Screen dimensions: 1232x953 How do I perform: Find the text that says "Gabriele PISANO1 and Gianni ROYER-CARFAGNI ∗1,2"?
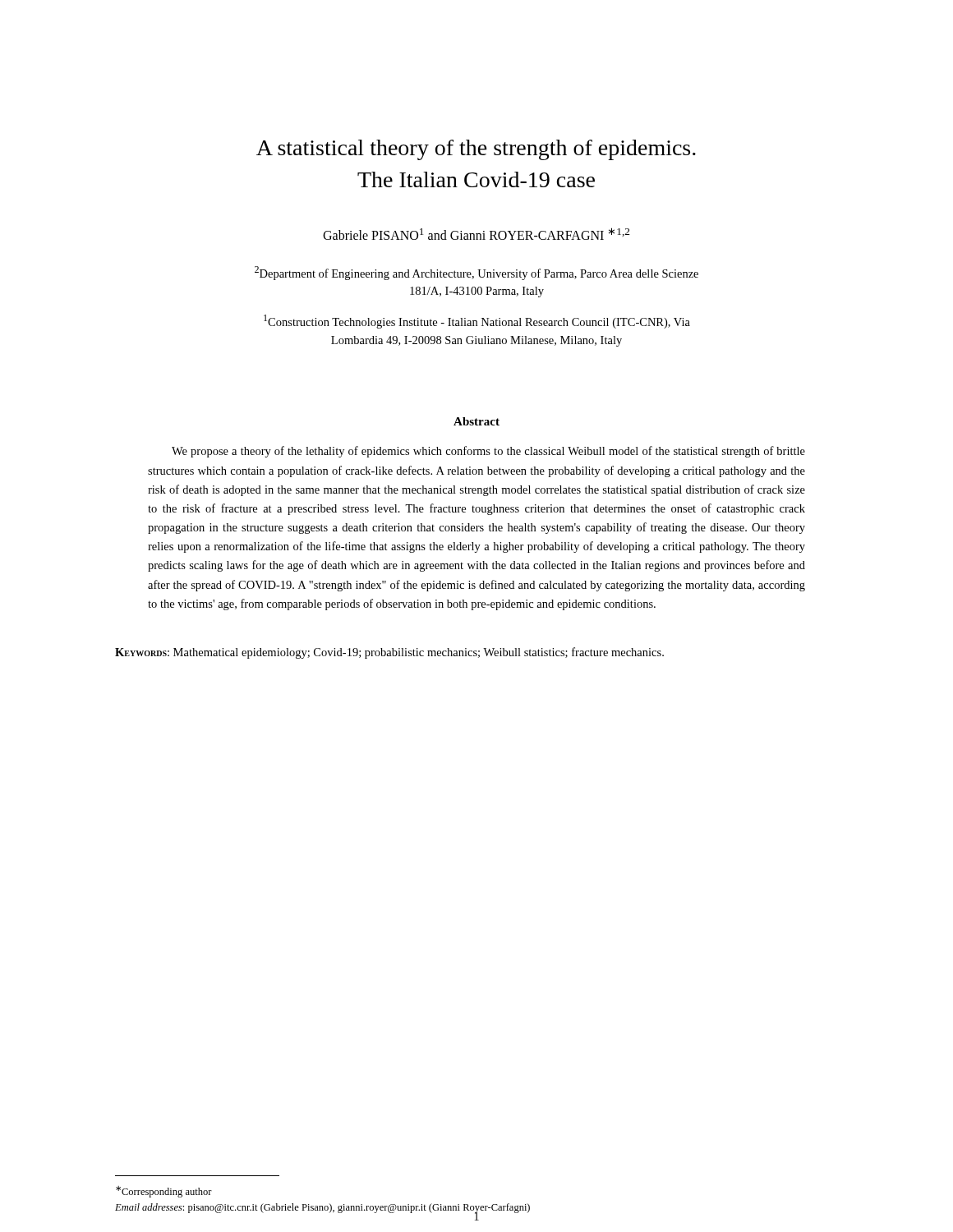point(476,234)
